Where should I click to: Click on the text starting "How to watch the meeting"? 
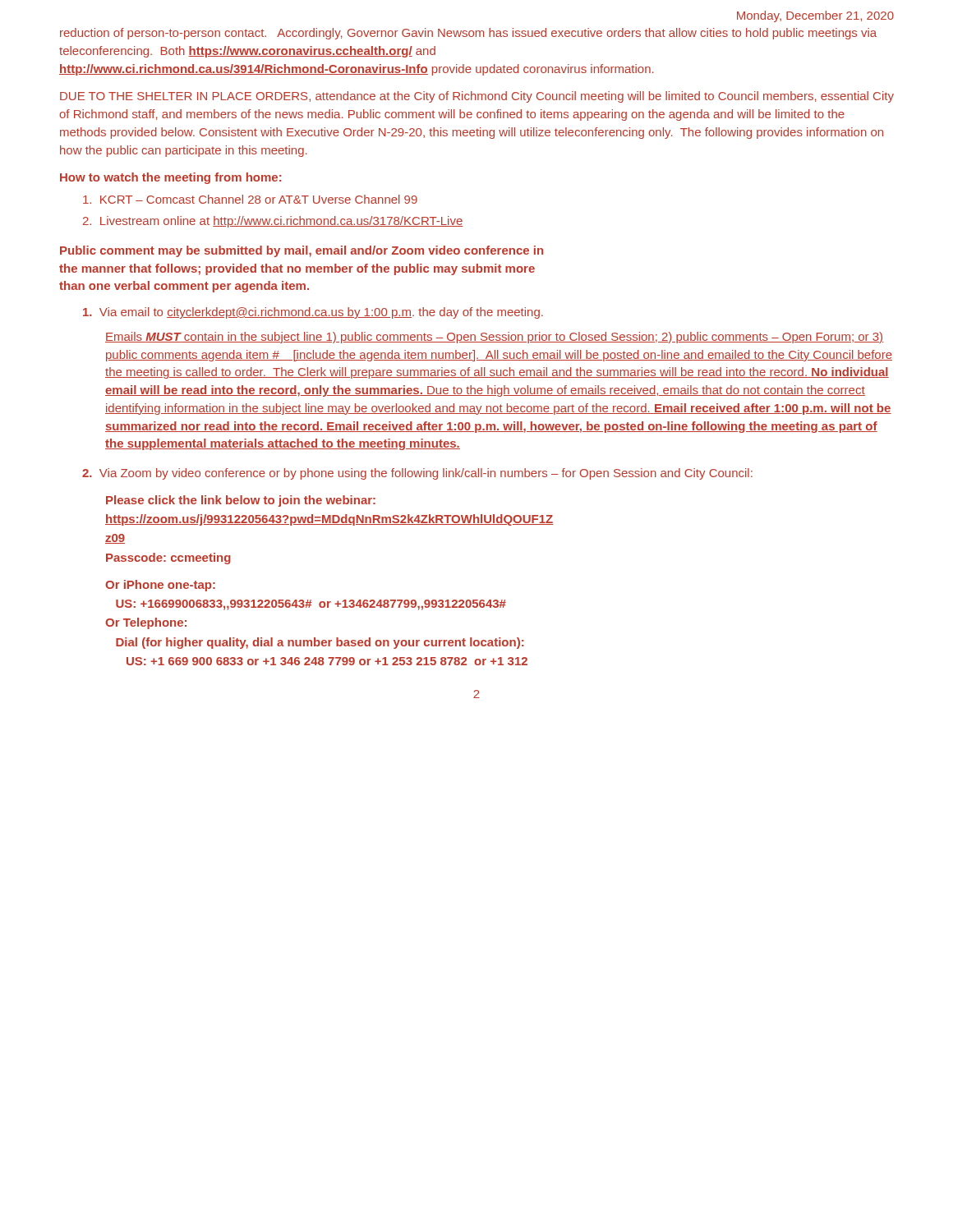tap(171, 177)
